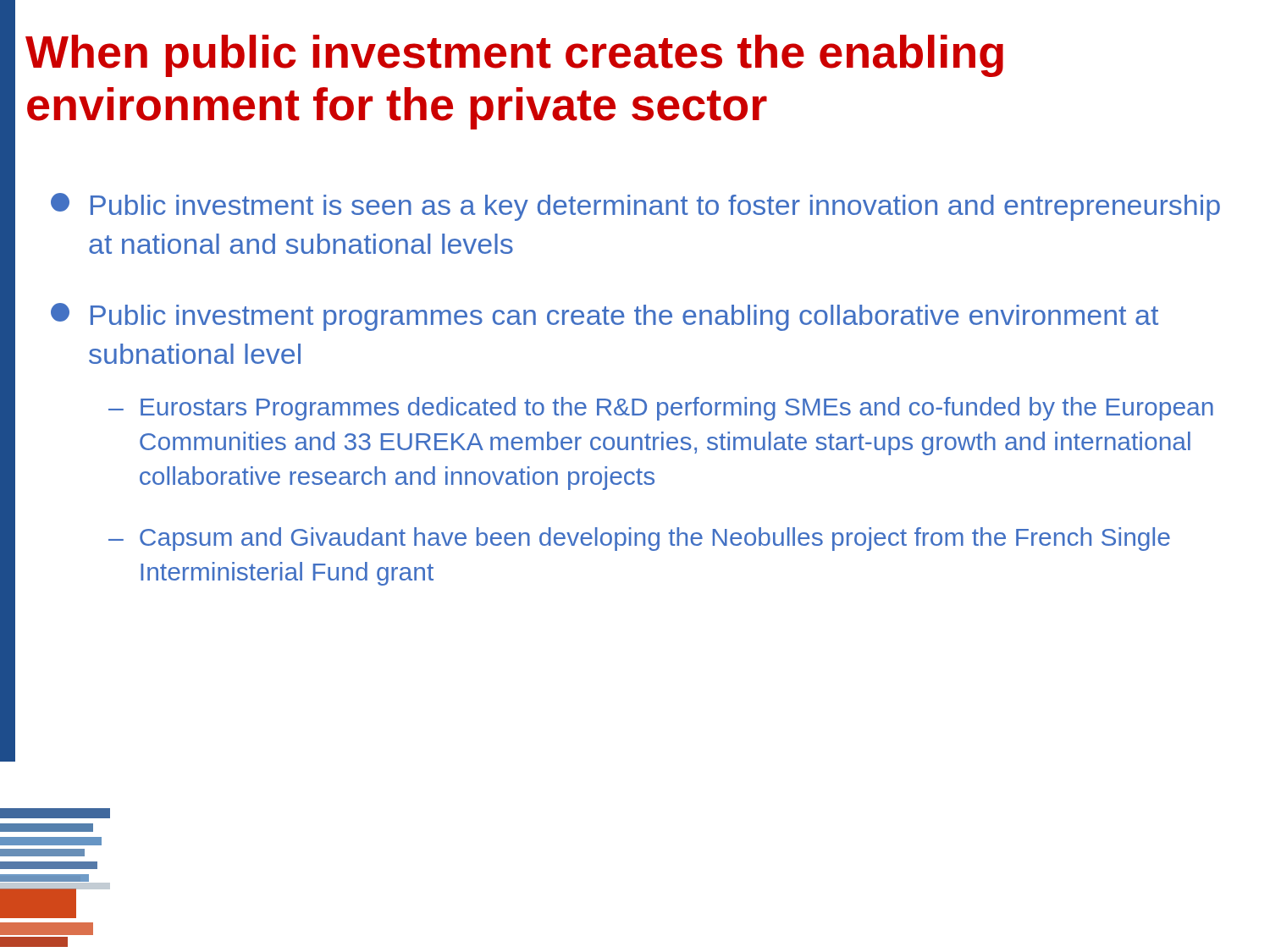Select the list item that reads "– Capsum and Givaudant have been developing"
The height and width of the screenshot is (952, 1270).
tap(668, 554)
